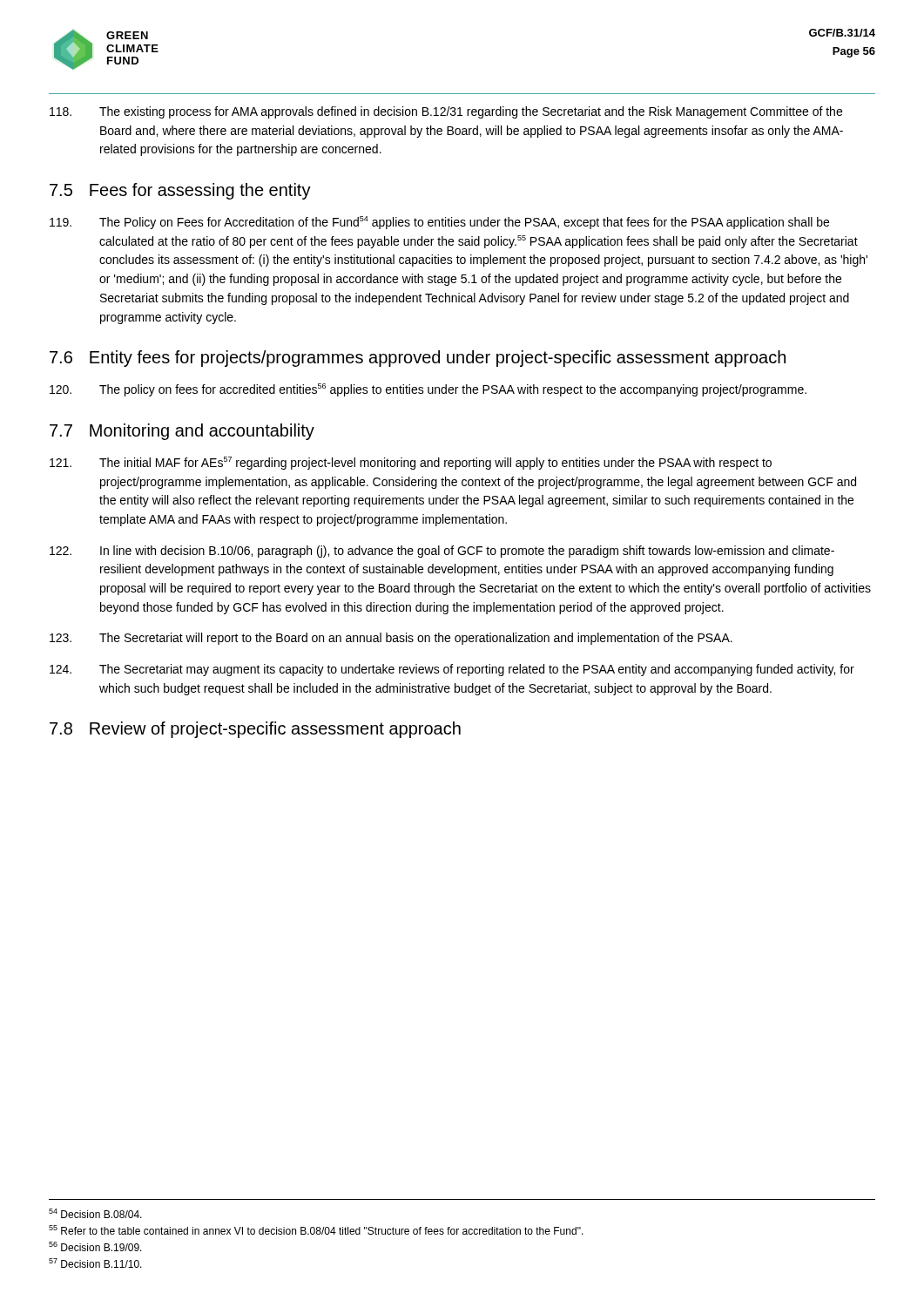Select the section header with the text "7.6Entity fees for projects/programmes"
The image size is (924, 1307).
462,357
